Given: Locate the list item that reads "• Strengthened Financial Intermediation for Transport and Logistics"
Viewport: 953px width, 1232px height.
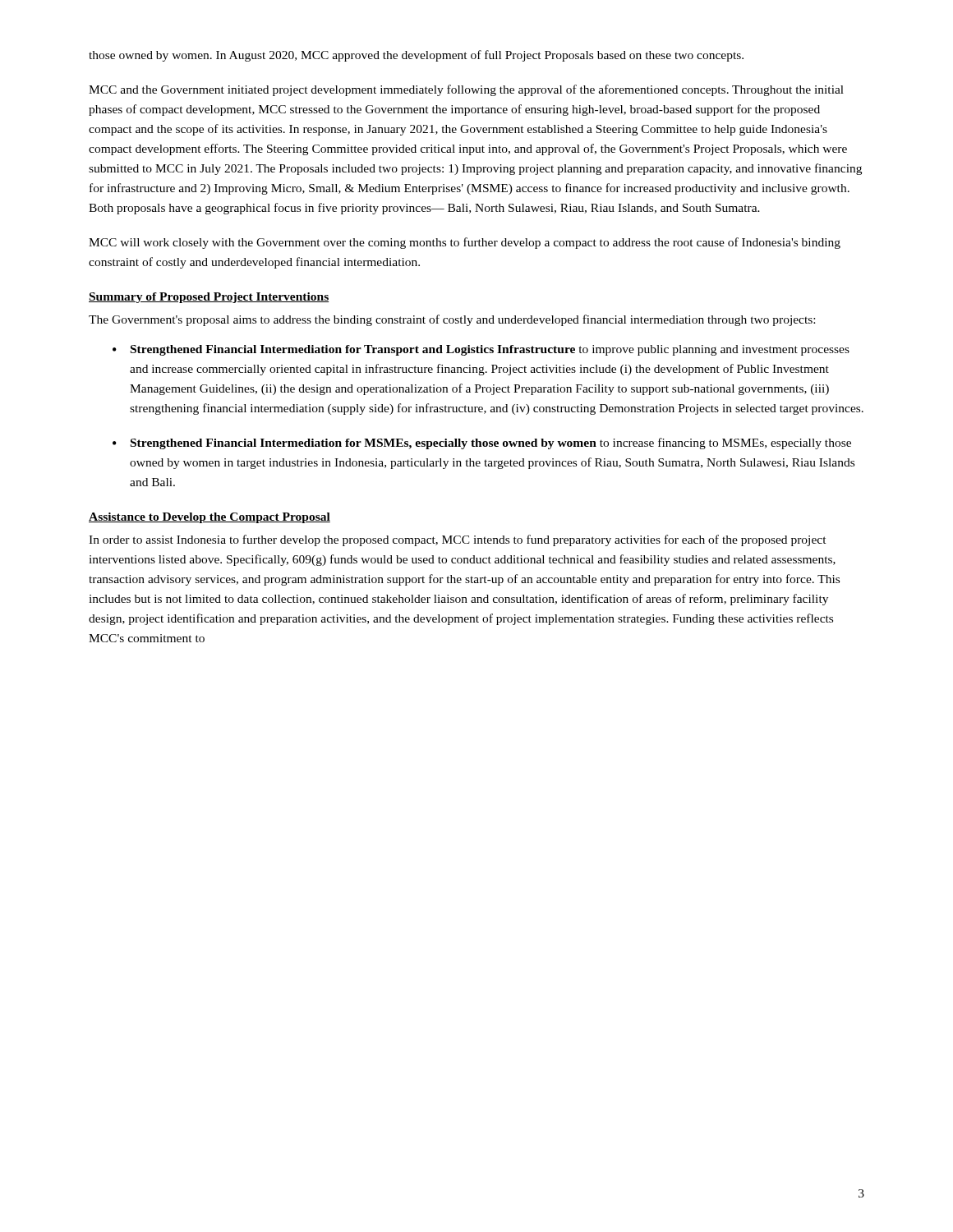Looking at the screenshot, I should coord(488,379).
